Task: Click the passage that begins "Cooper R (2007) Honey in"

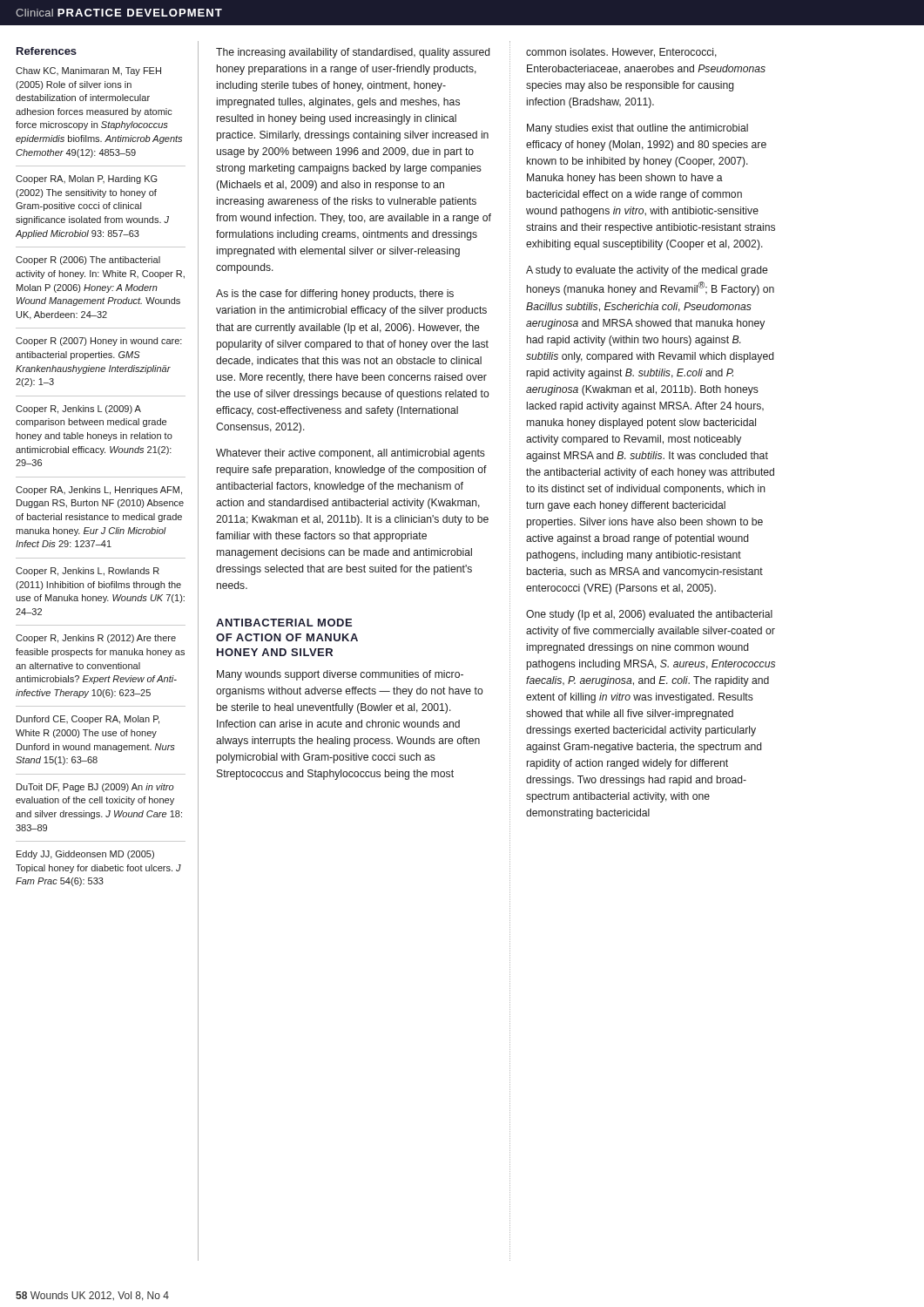Action: [99, 361]
